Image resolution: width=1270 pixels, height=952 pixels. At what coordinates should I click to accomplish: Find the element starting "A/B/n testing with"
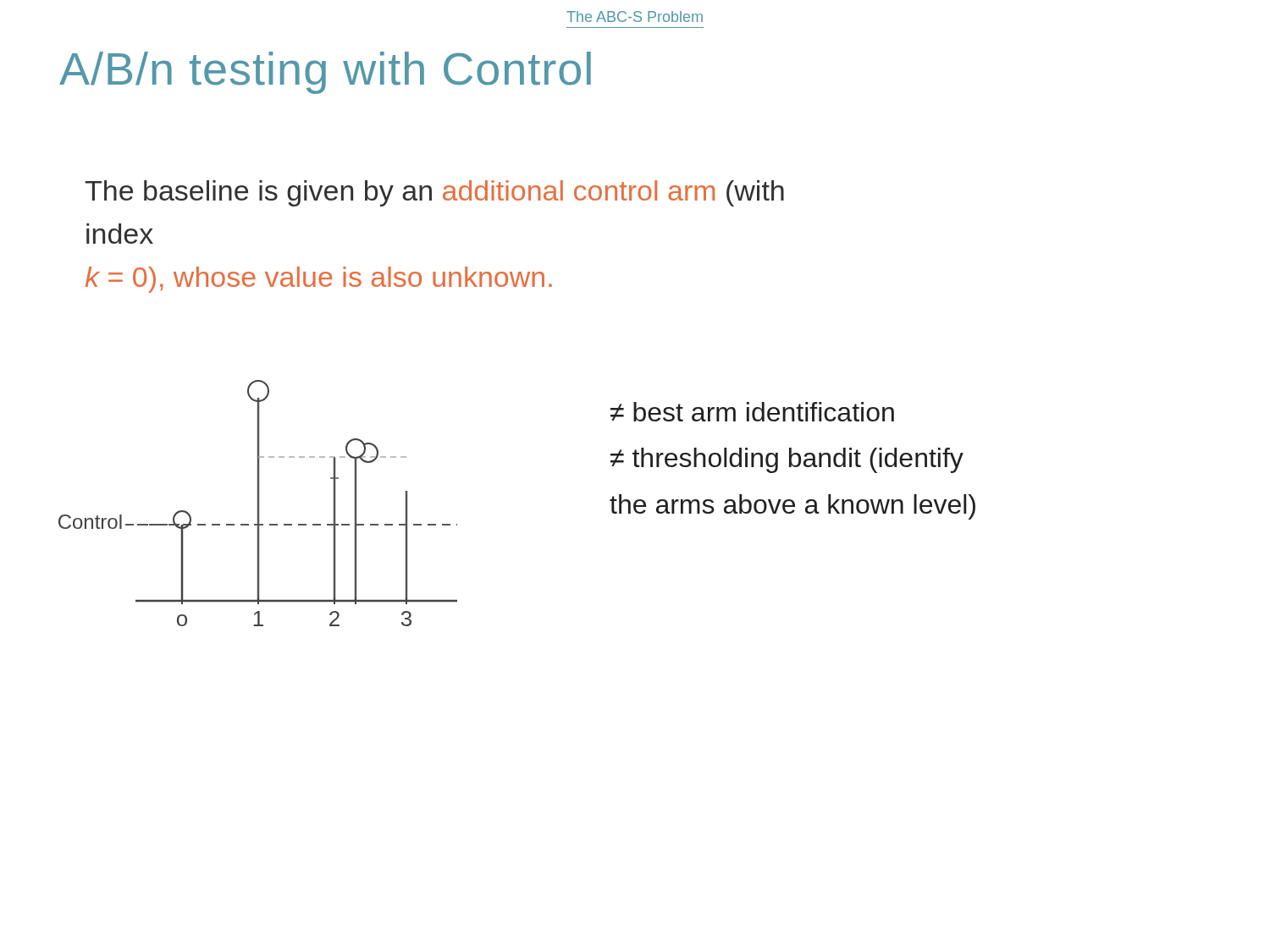[x=327, y=69]
